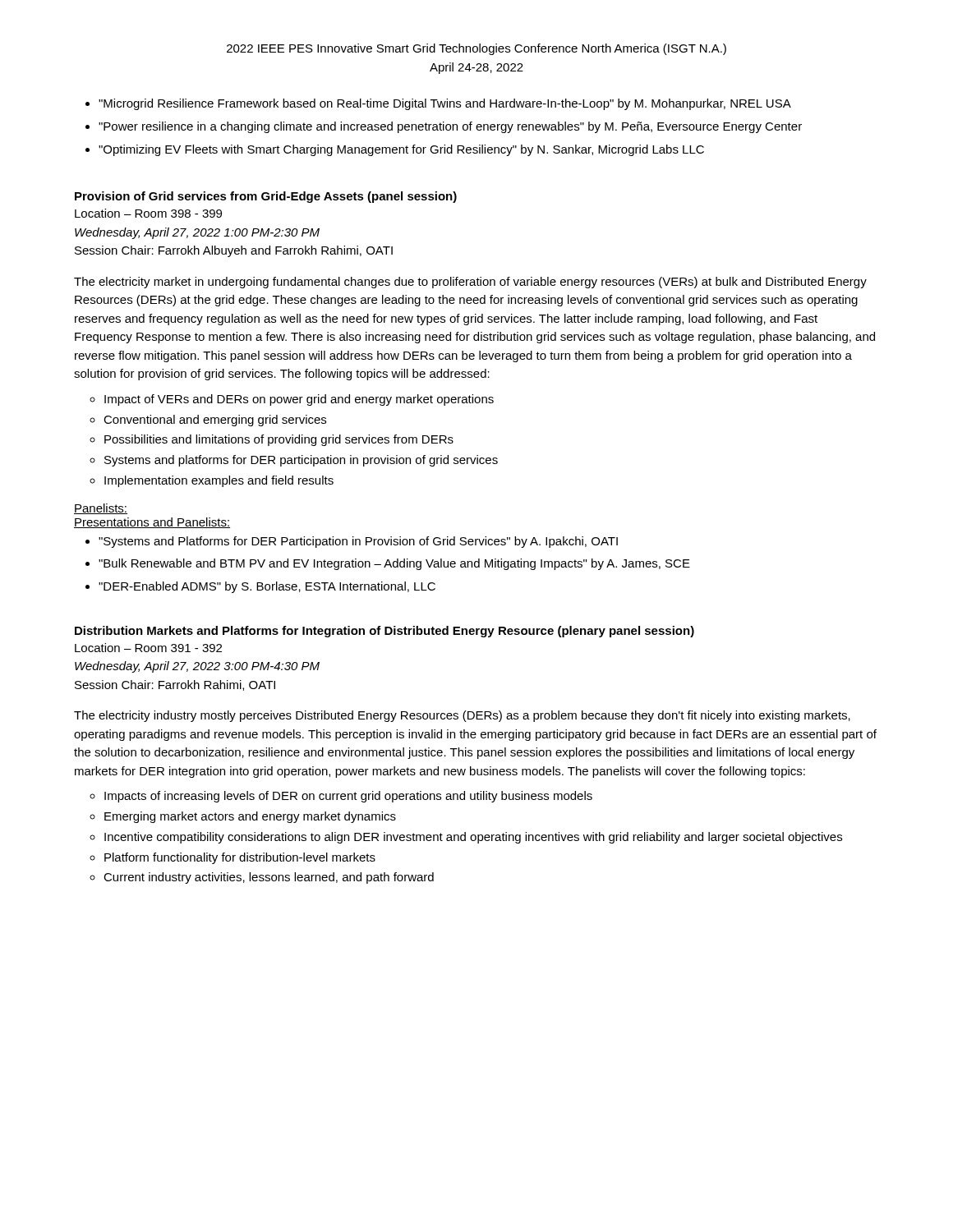This screenshot has height=1232, width=953.
Task: Select the text block starting "Session Chair: Farrokh Rahimi, OATI"
Action: [x=175, y=684]
